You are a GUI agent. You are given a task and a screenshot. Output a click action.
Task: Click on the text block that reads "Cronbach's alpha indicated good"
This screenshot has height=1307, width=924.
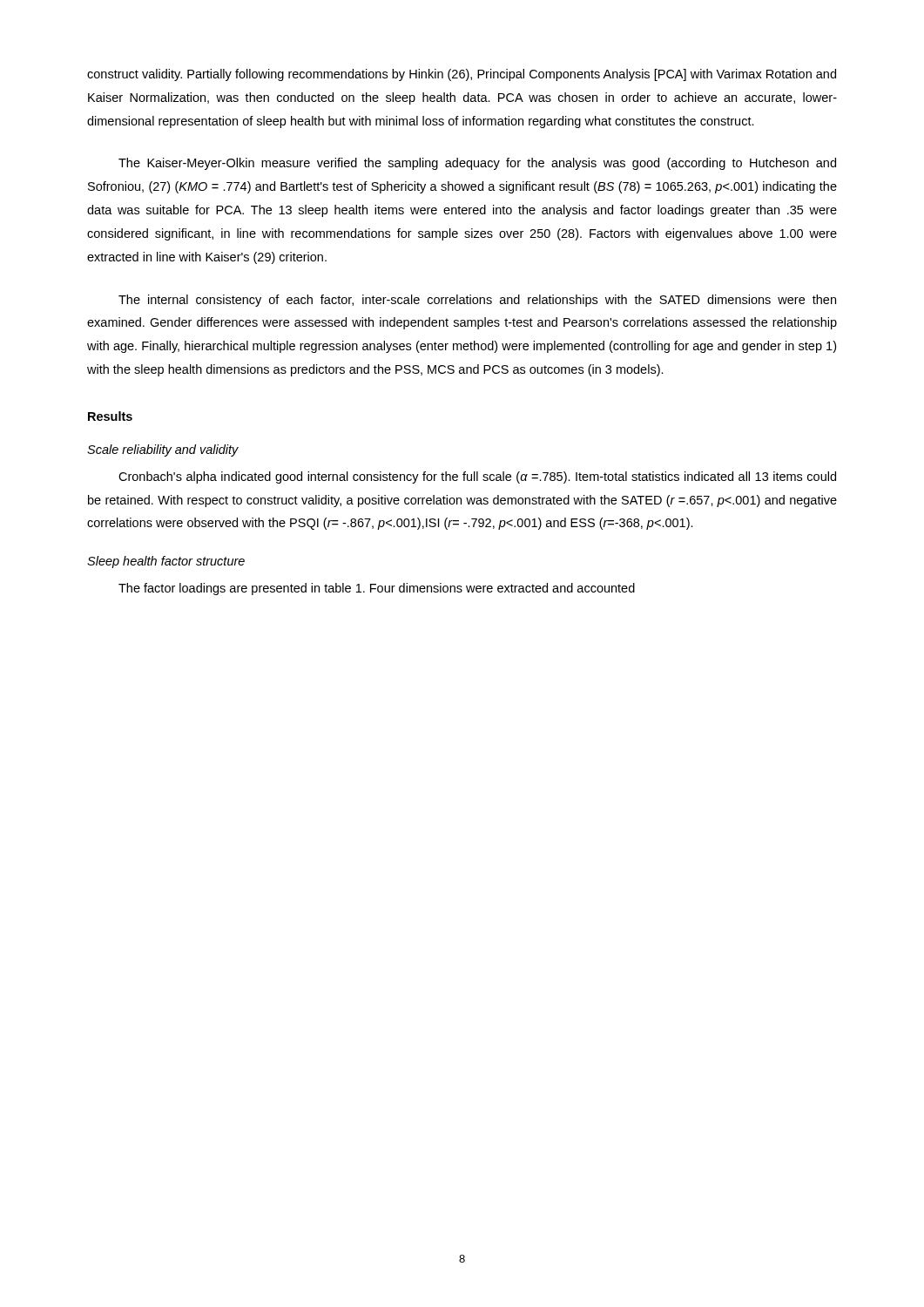tap(462, 500)
